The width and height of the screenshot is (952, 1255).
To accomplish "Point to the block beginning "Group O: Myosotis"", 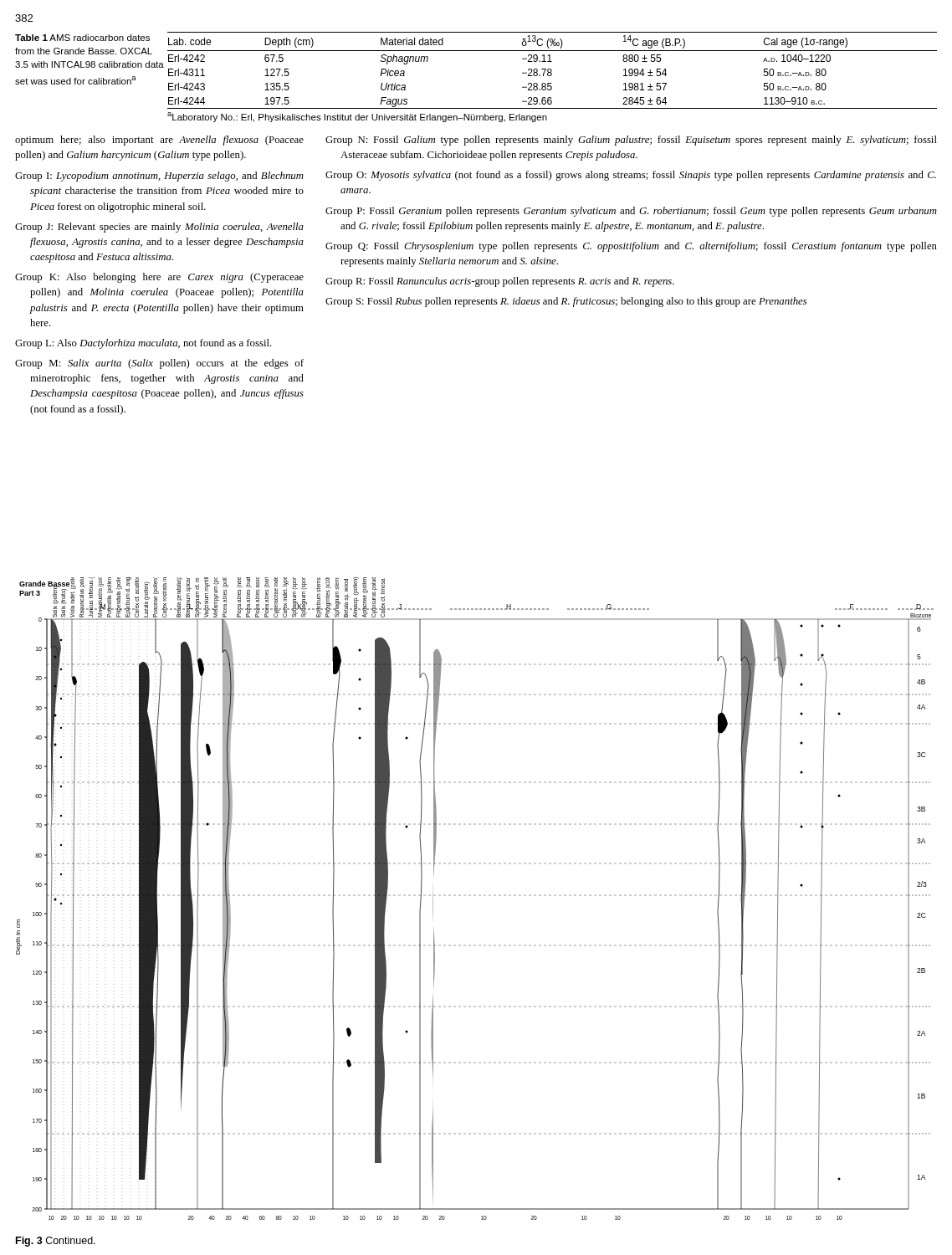I will [631, 183].
